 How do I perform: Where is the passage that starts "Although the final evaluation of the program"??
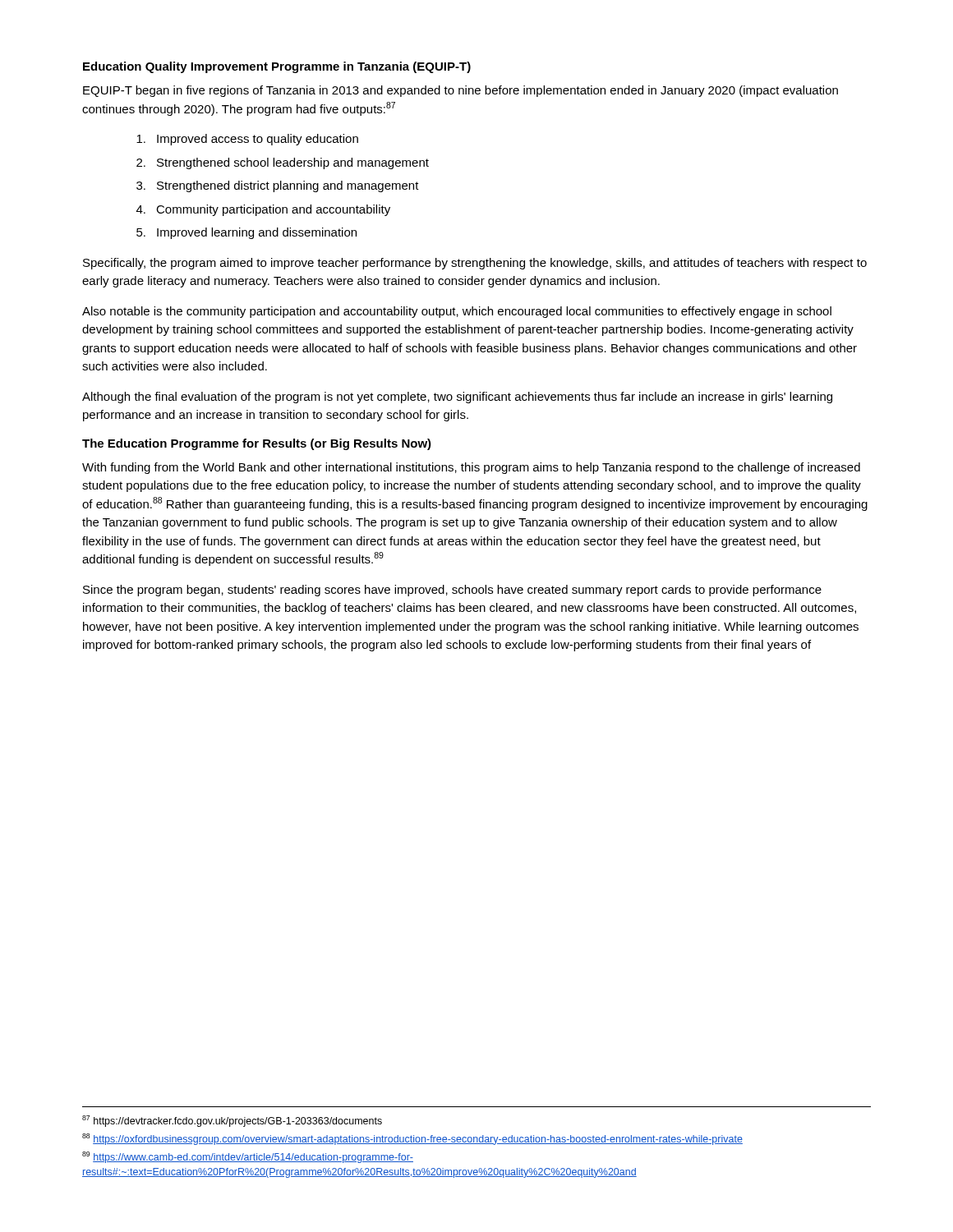[x=458, y=405]
